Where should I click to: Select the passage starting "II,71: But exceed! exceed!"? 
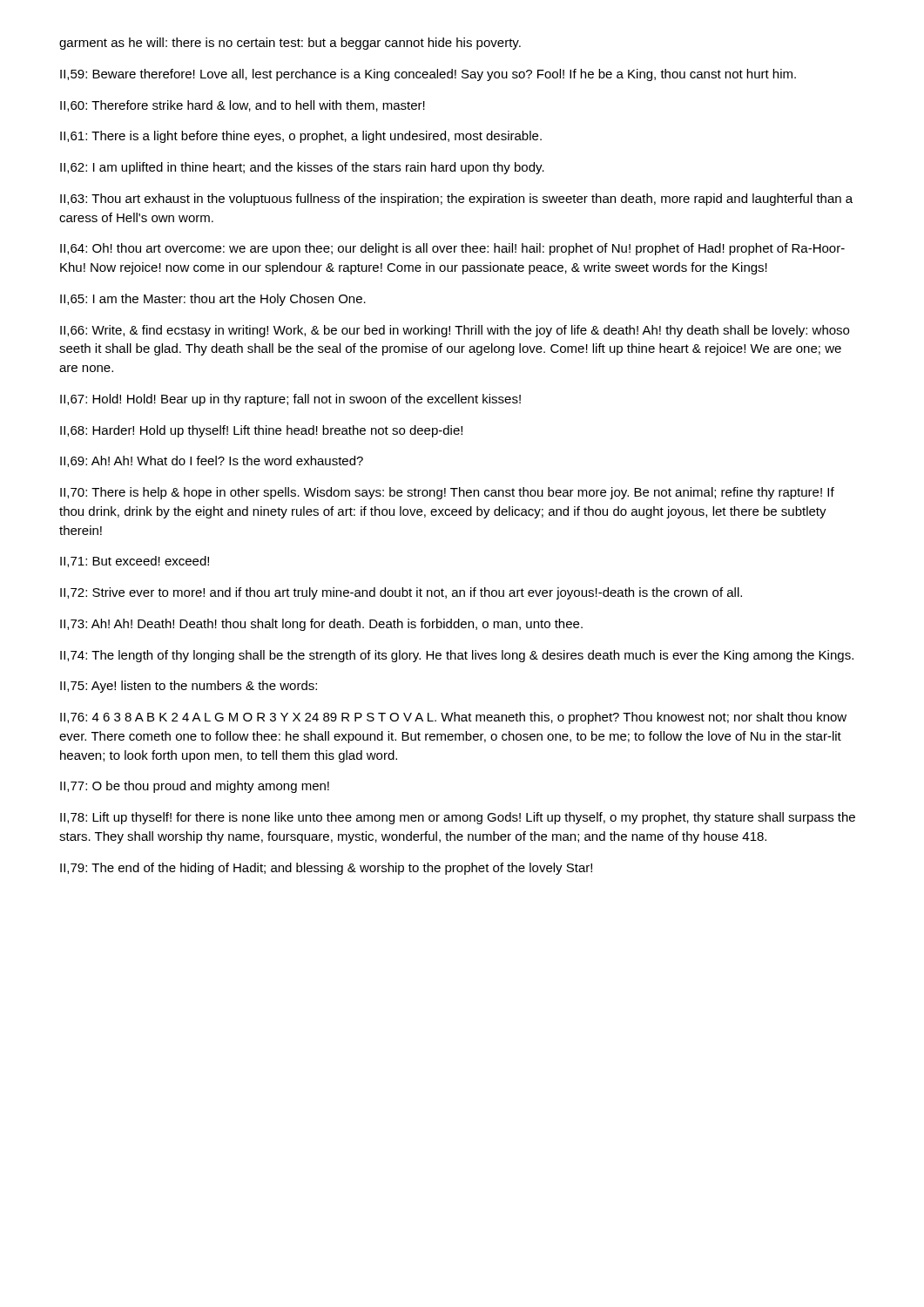point(135,561)
